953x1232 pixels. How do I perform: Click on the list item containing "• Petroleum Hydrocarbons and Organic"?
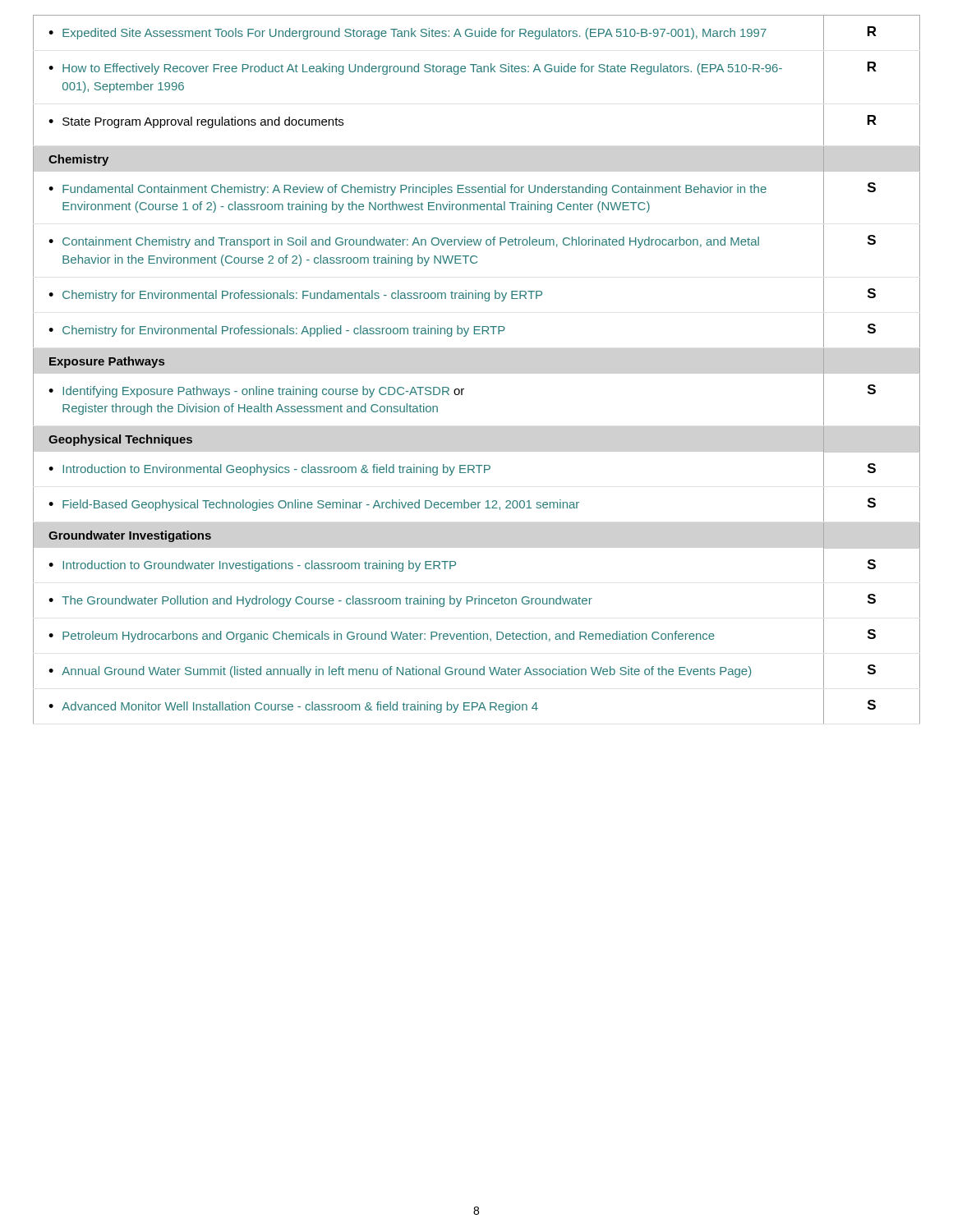coord(382,636)
